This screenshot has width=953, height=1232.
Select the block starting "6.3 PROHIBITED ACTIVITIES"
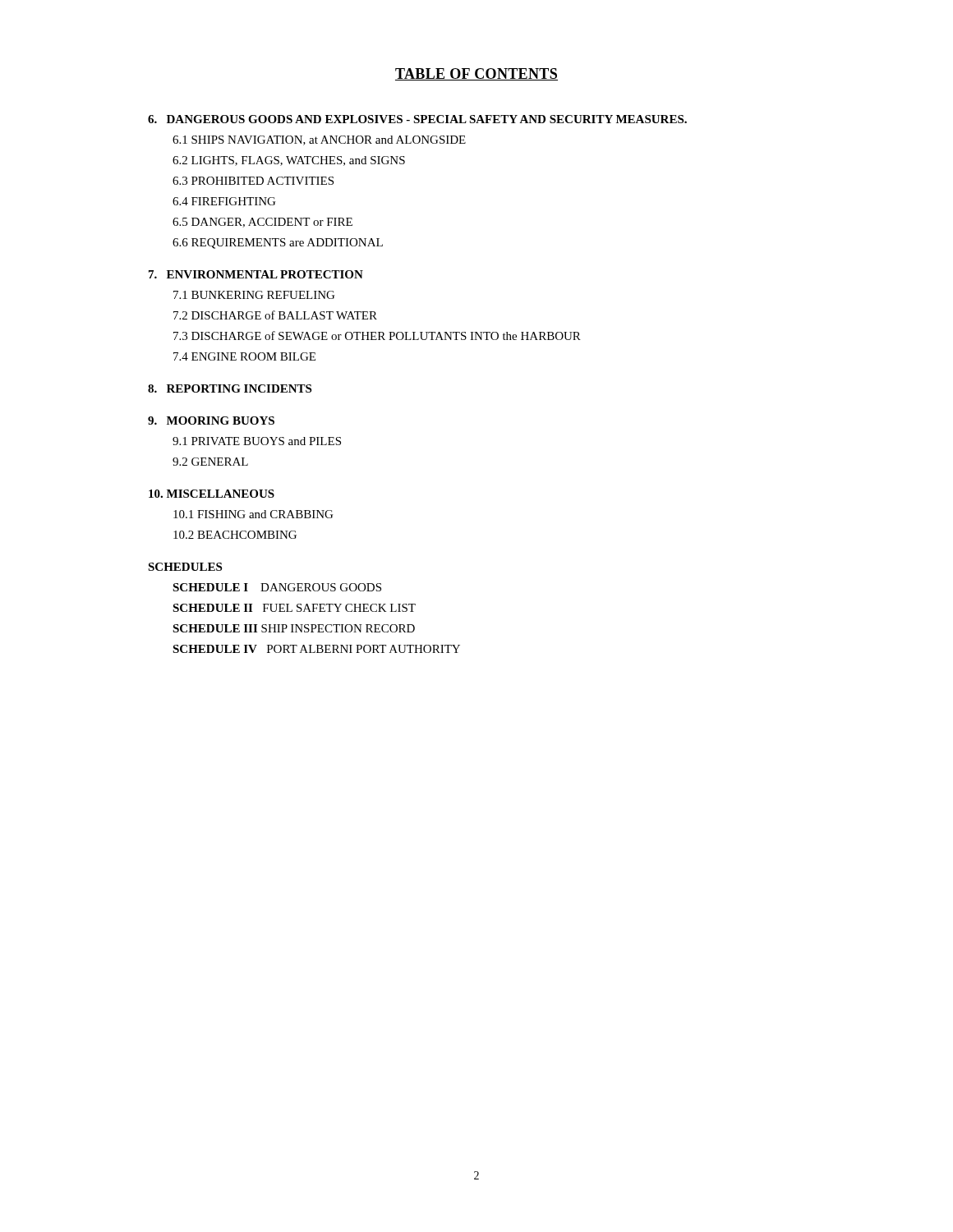tap(253, 181)
